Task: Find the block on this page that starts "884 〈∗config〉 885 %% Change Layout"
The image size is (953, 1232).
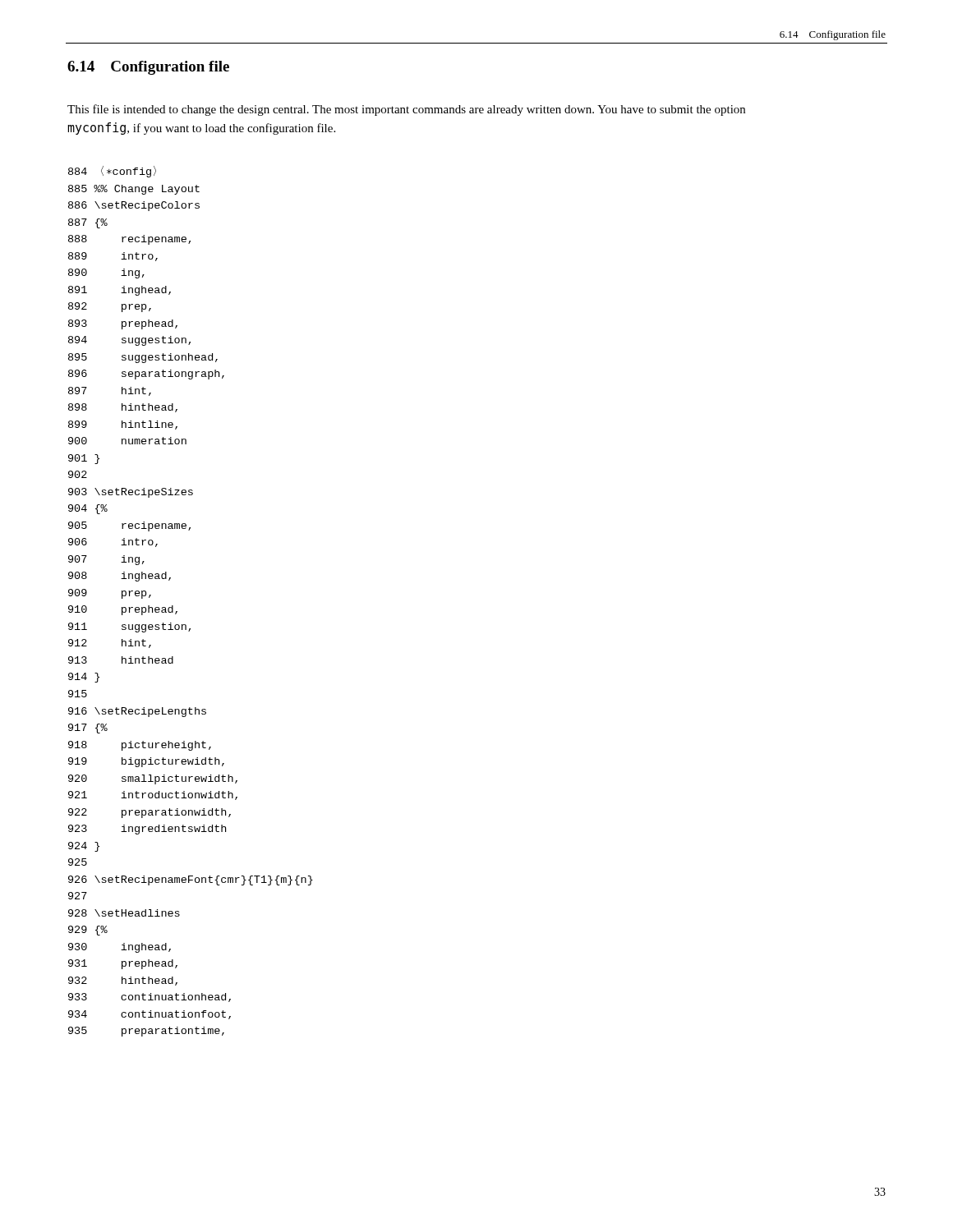Action: [112, 172]
